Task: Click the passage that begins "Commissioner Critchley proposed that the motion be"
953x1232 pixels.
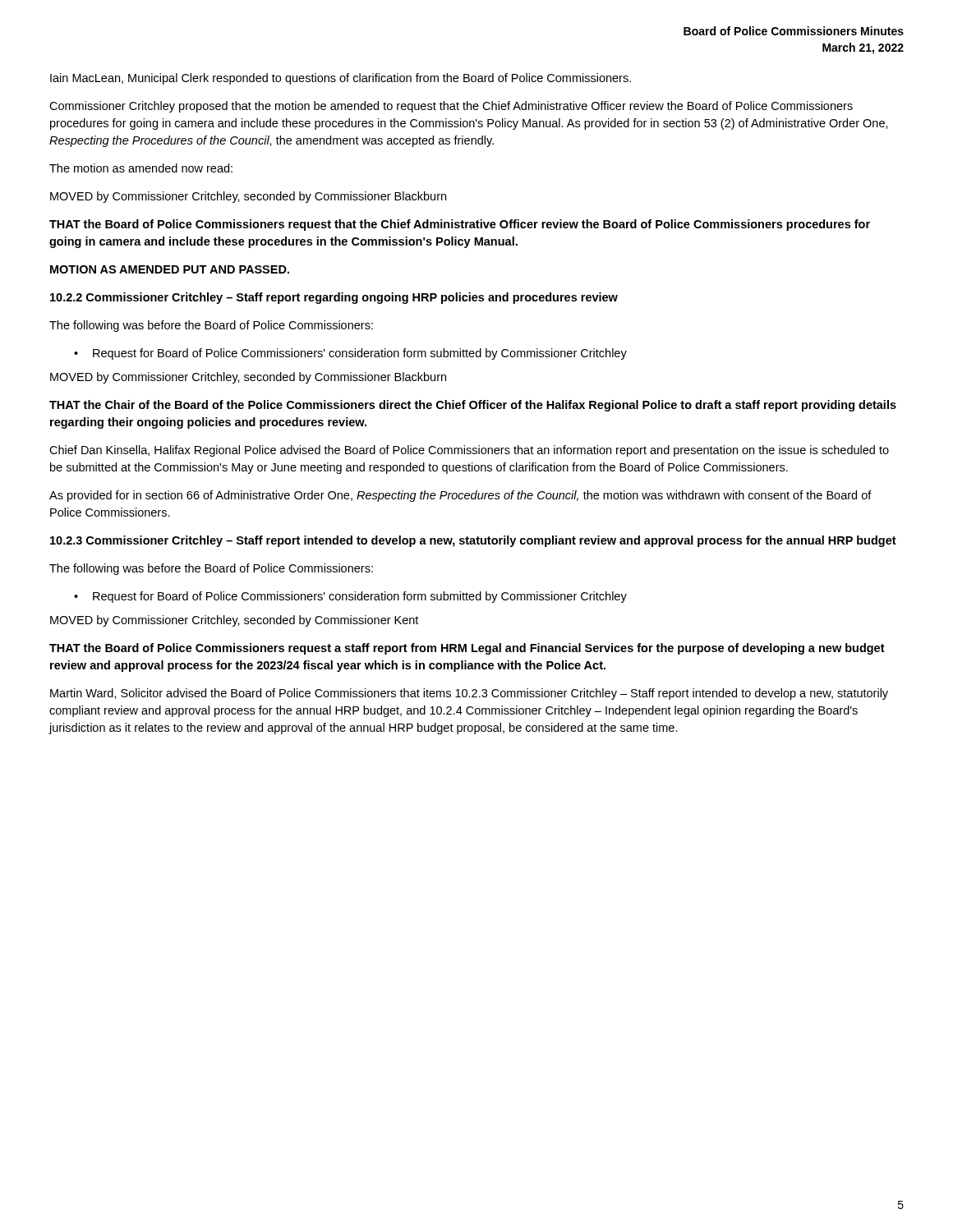Action: tap(469, 123)
